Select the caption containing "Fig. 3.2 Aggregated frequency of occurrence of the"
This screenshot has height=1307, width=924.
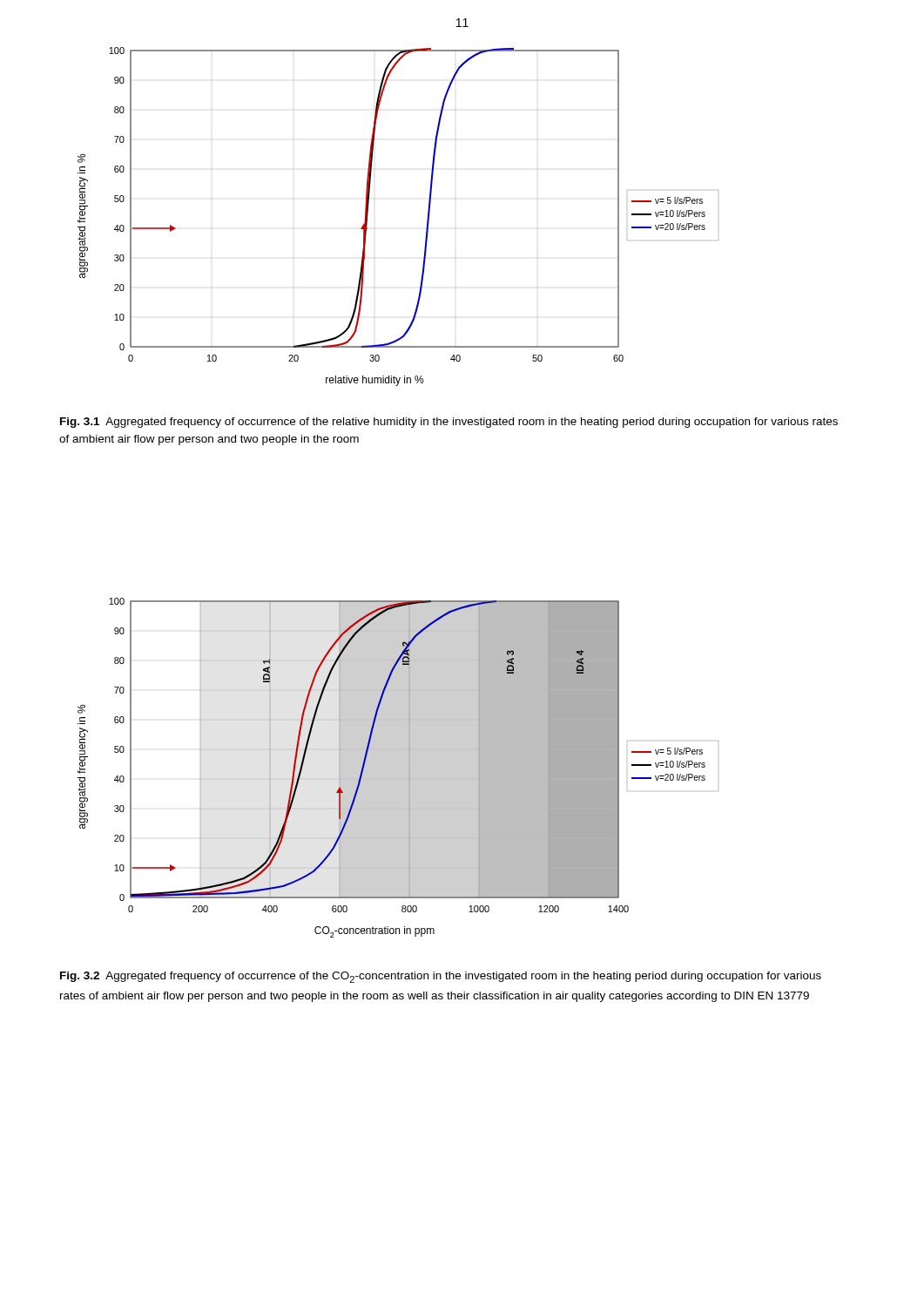[440, 985]
